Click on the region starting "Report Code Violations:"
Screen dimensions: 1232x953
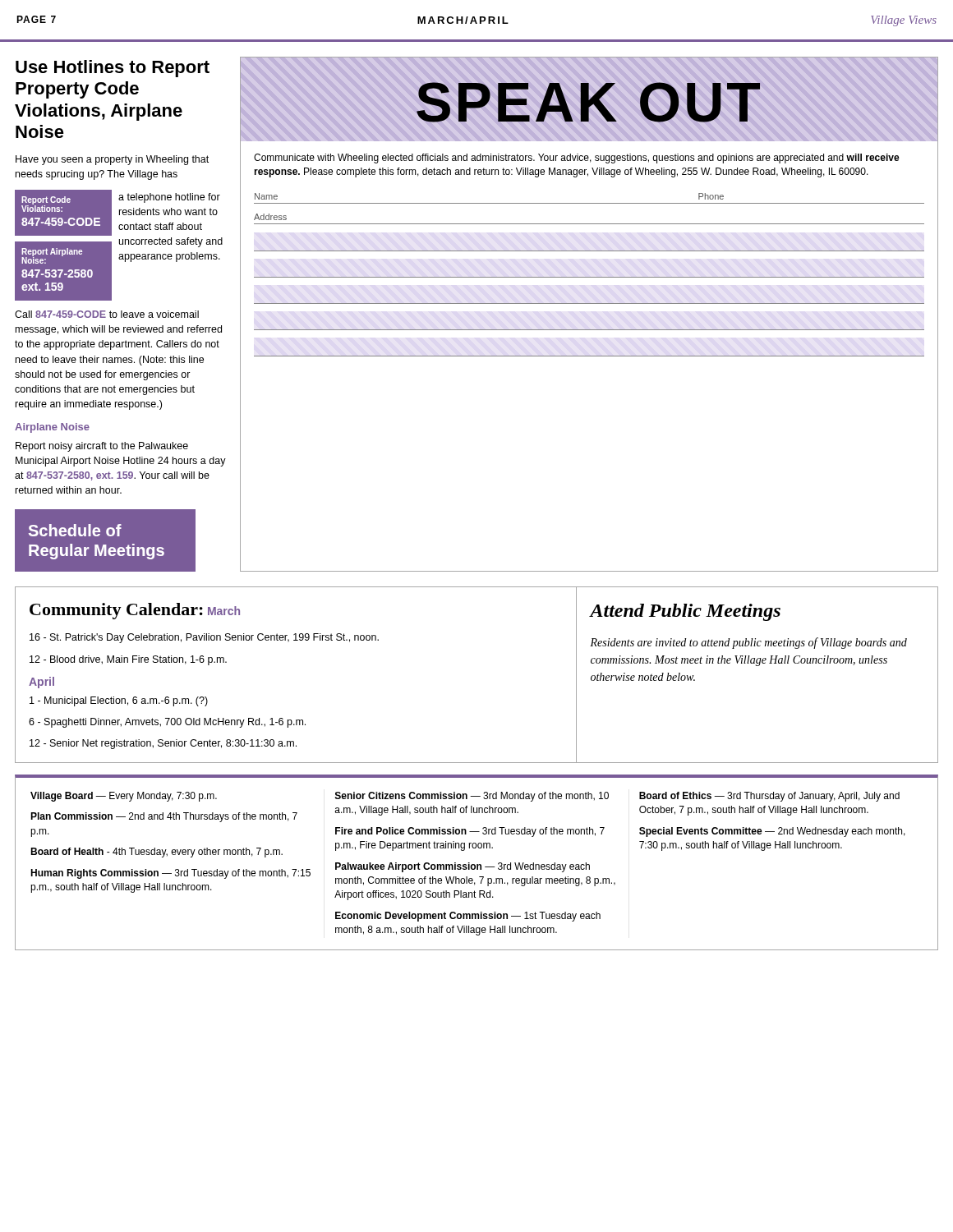coord(63,212)
